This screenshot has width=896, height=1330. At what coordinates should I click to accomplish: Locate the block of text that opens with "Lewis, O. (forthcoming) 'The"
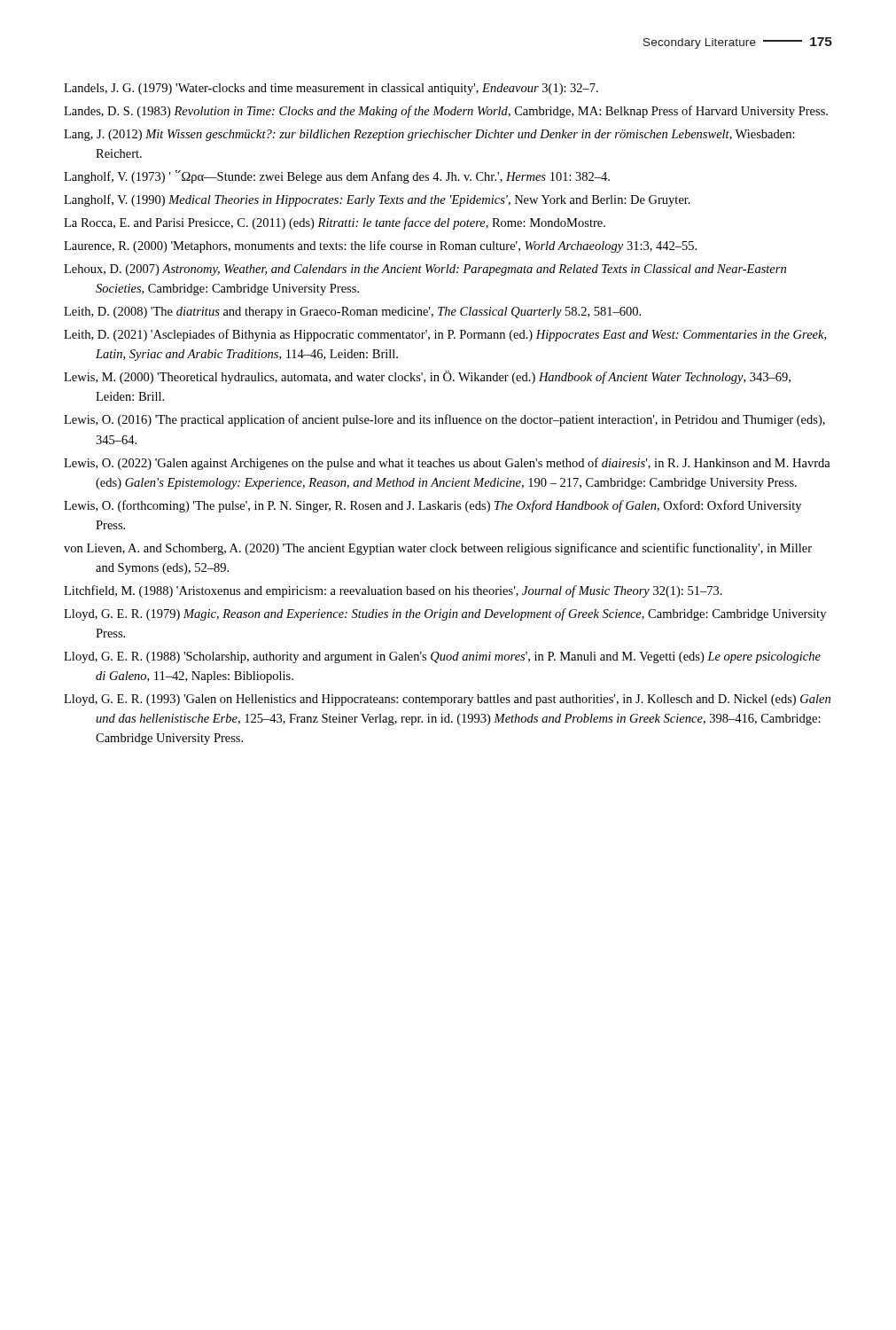coord(433,515)
